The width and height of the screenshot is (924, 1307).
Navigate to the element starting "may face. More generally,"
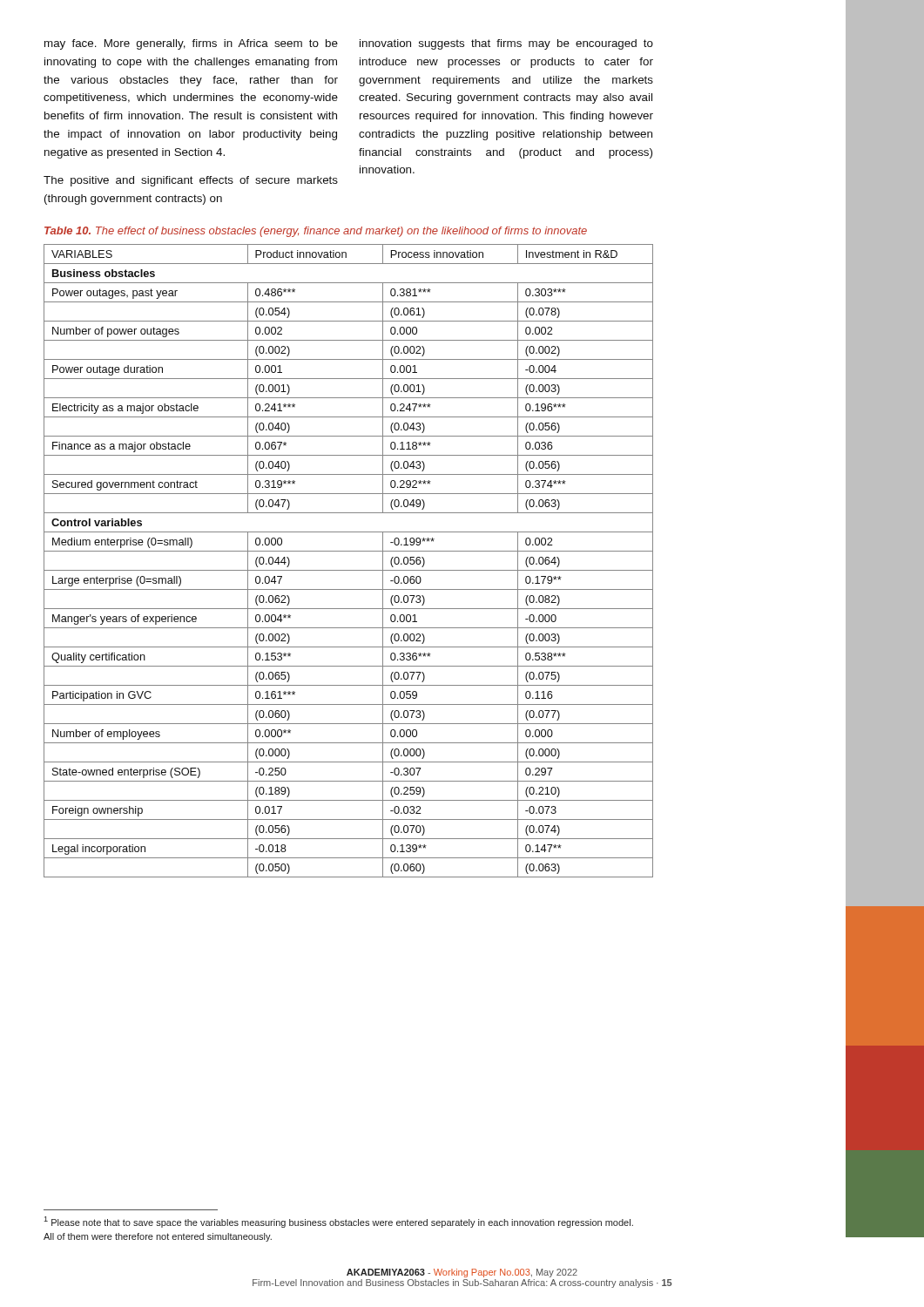[x=194, y=44]
